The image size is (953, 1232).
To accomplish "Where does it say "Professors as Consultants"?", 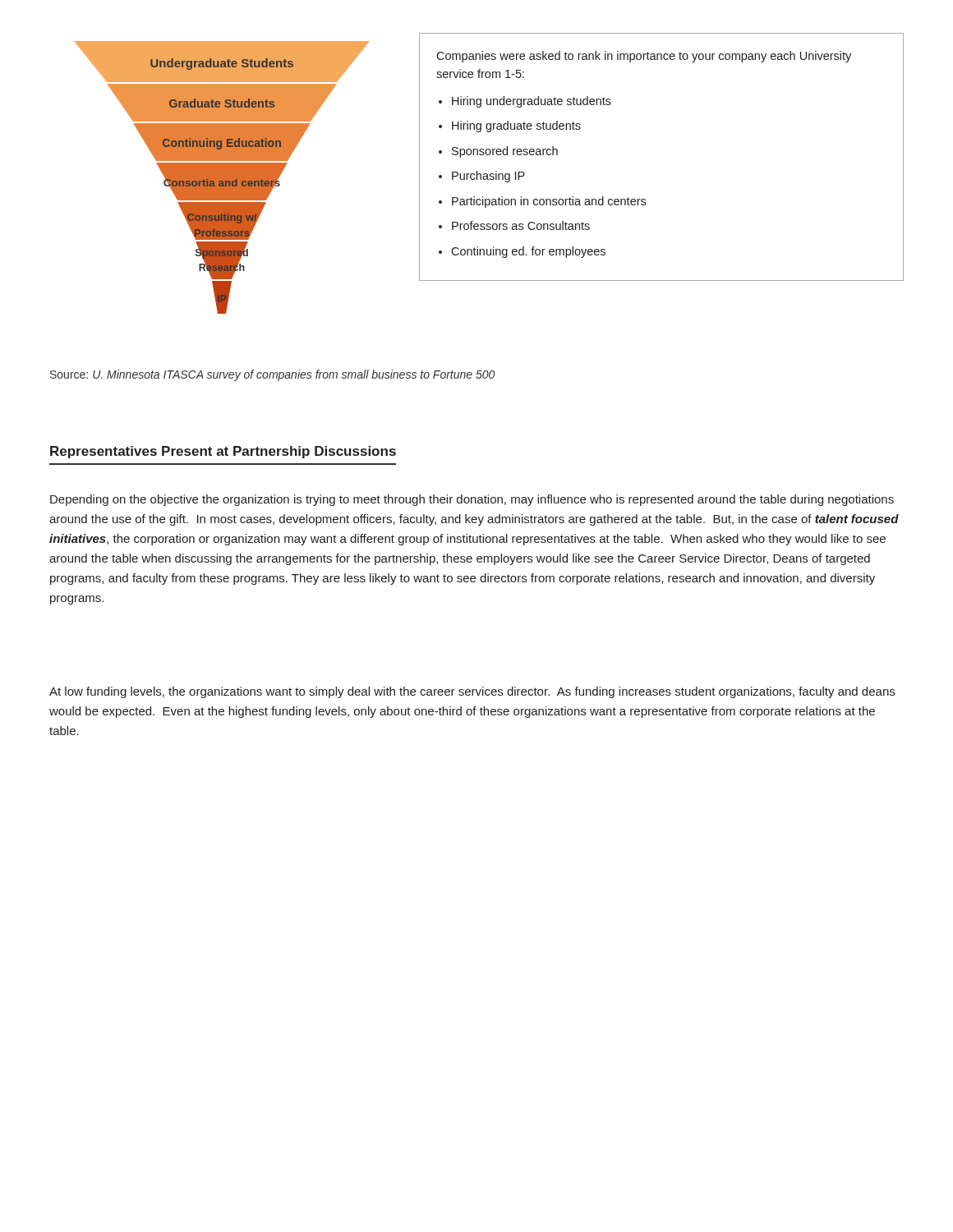I will (521, 226).
